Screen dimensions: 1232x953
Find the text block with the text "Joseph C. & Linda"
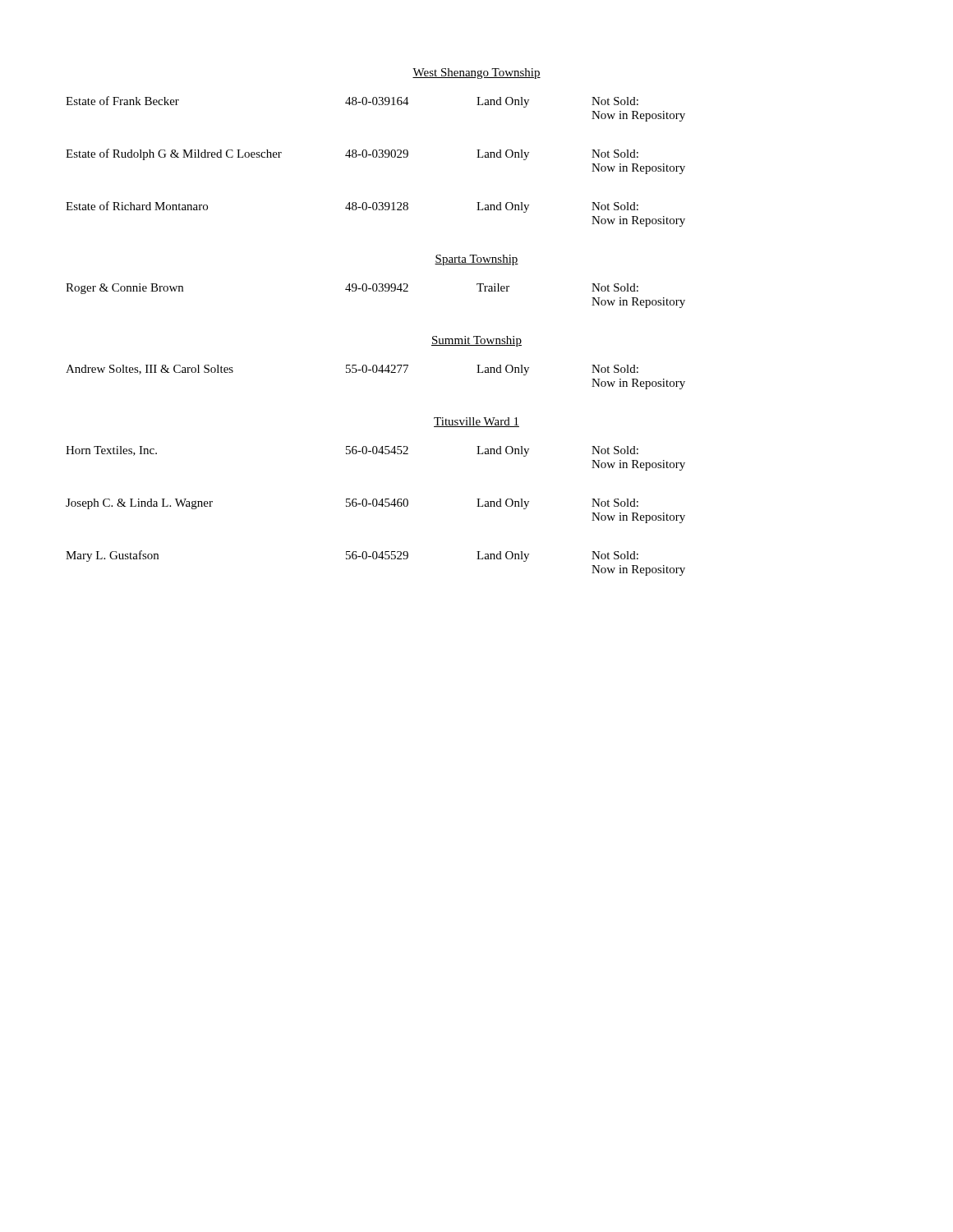pyautogui.click(x=476, y=510)
